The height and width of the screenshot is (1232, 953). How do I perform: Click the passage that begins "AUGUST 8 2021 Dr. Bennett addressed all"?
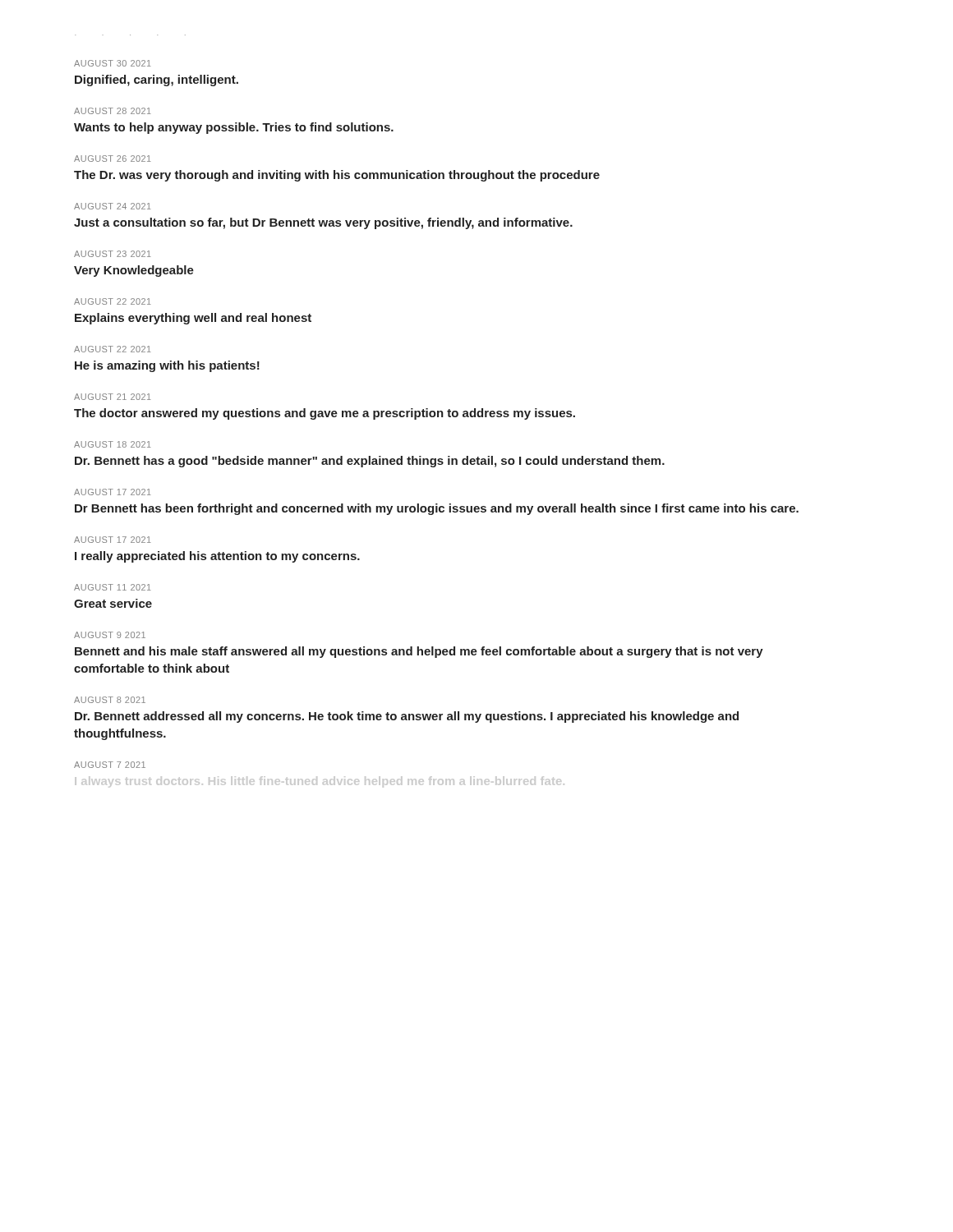pos(444,718)
